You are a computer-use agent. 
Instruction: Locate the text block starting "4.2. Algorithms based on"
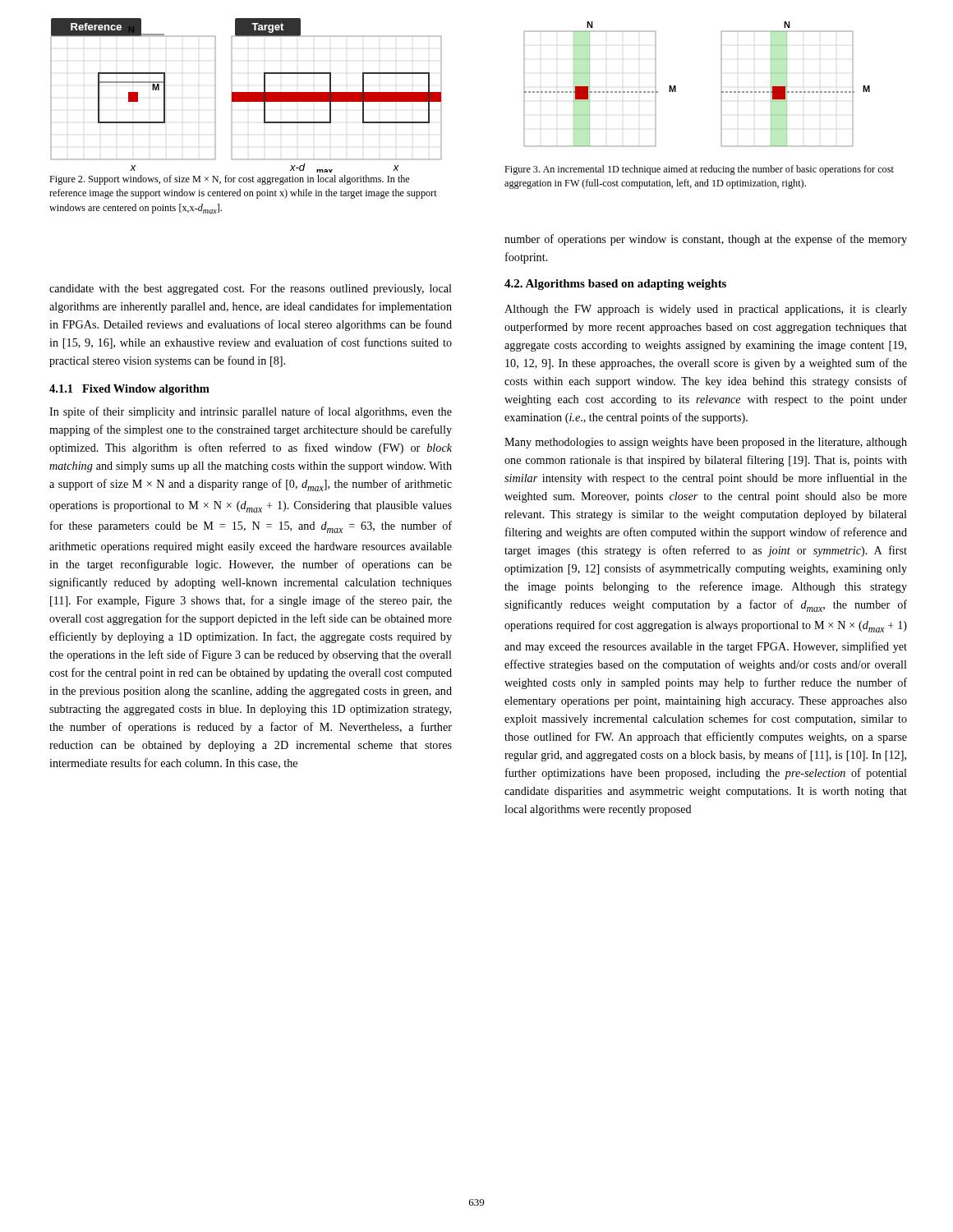pos(616,283)
